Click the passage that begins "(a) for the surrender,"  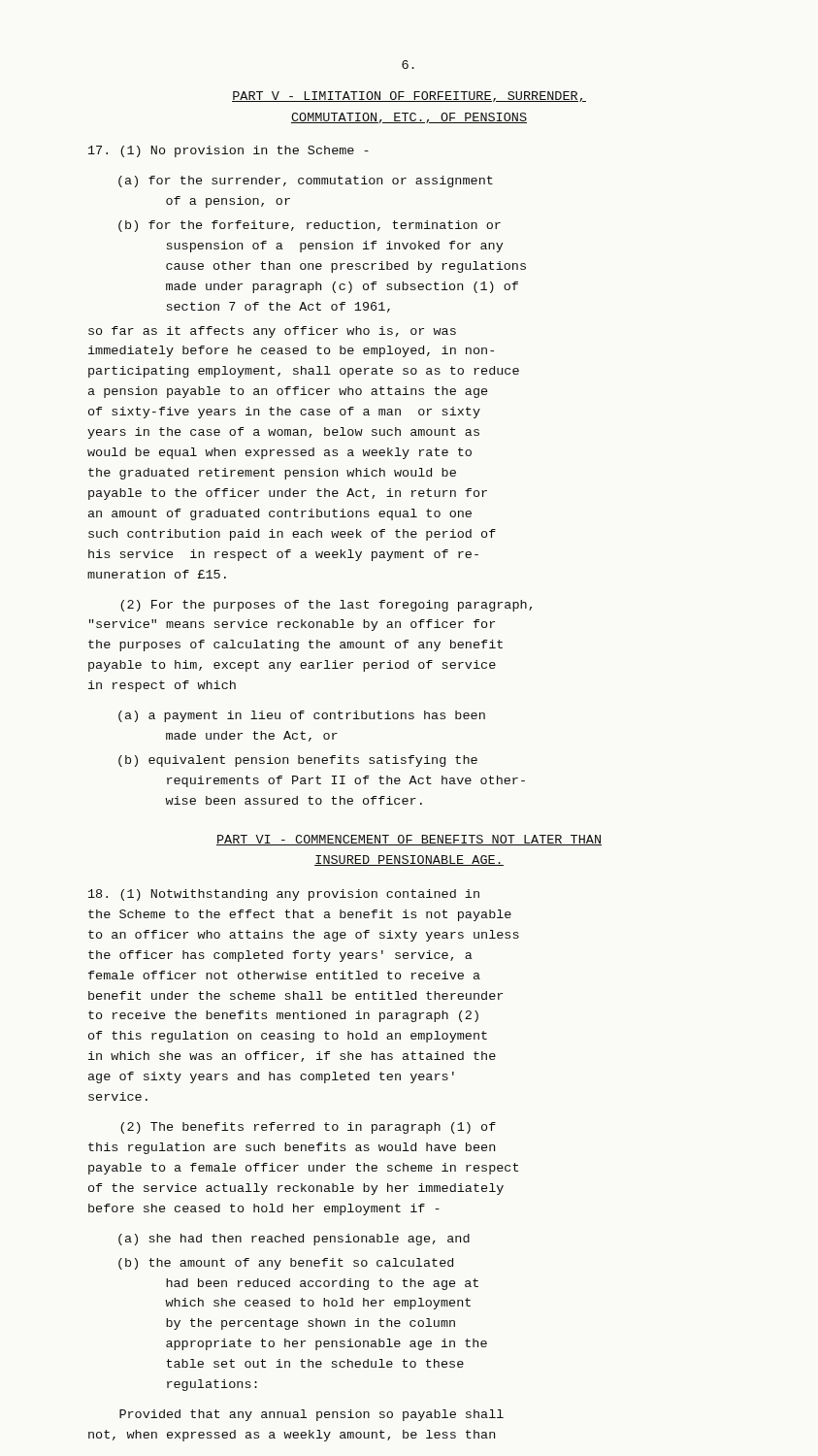[x=305, y=191]
